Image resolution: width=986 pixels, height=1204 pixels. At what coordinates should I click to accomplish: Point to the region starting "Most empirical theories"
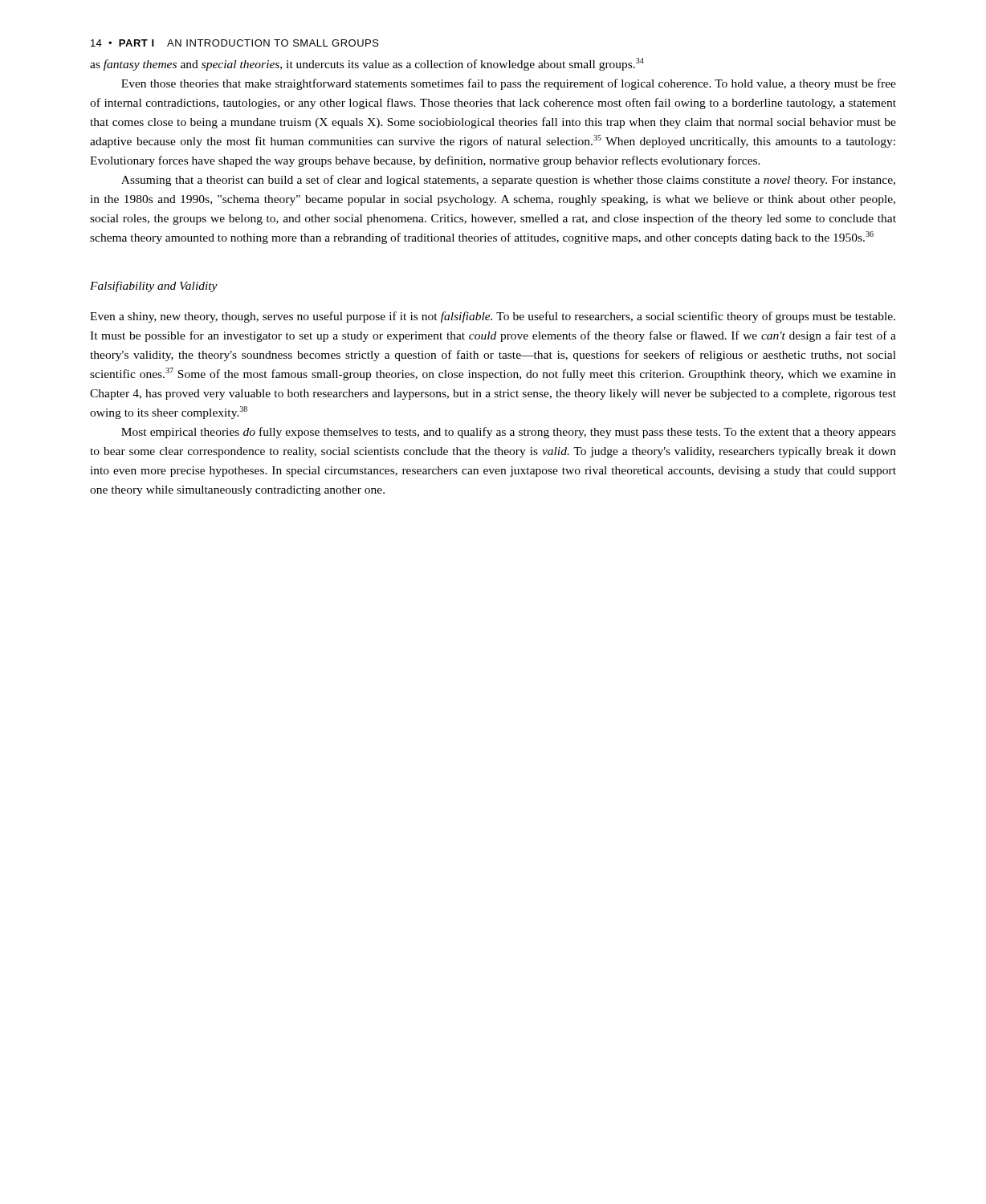tap(493, 461)
